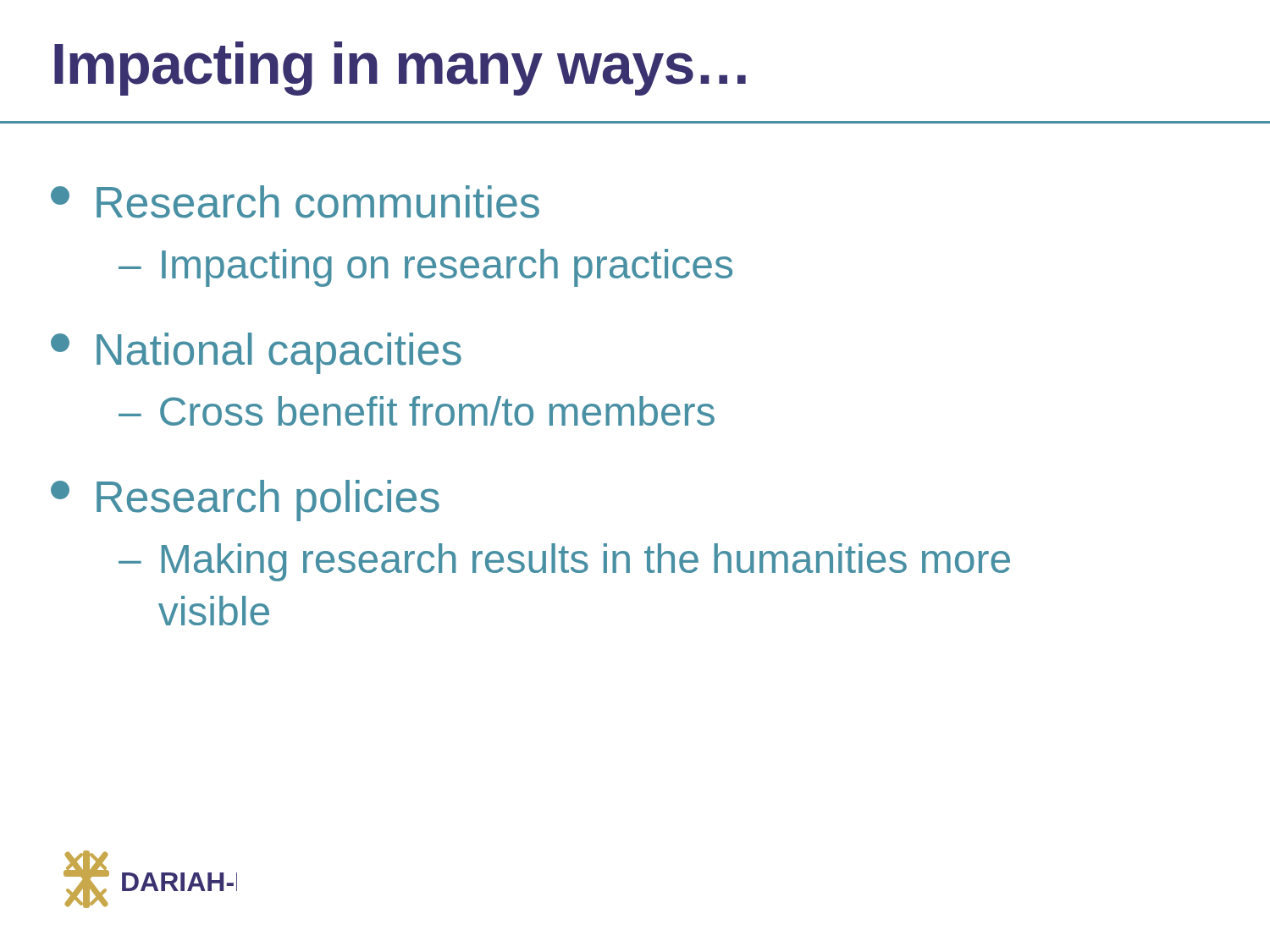The height and width of the screenshot is (952, 1270).
Task: Locate the logo
Action: pyautogui.click(x=144, y=880)
